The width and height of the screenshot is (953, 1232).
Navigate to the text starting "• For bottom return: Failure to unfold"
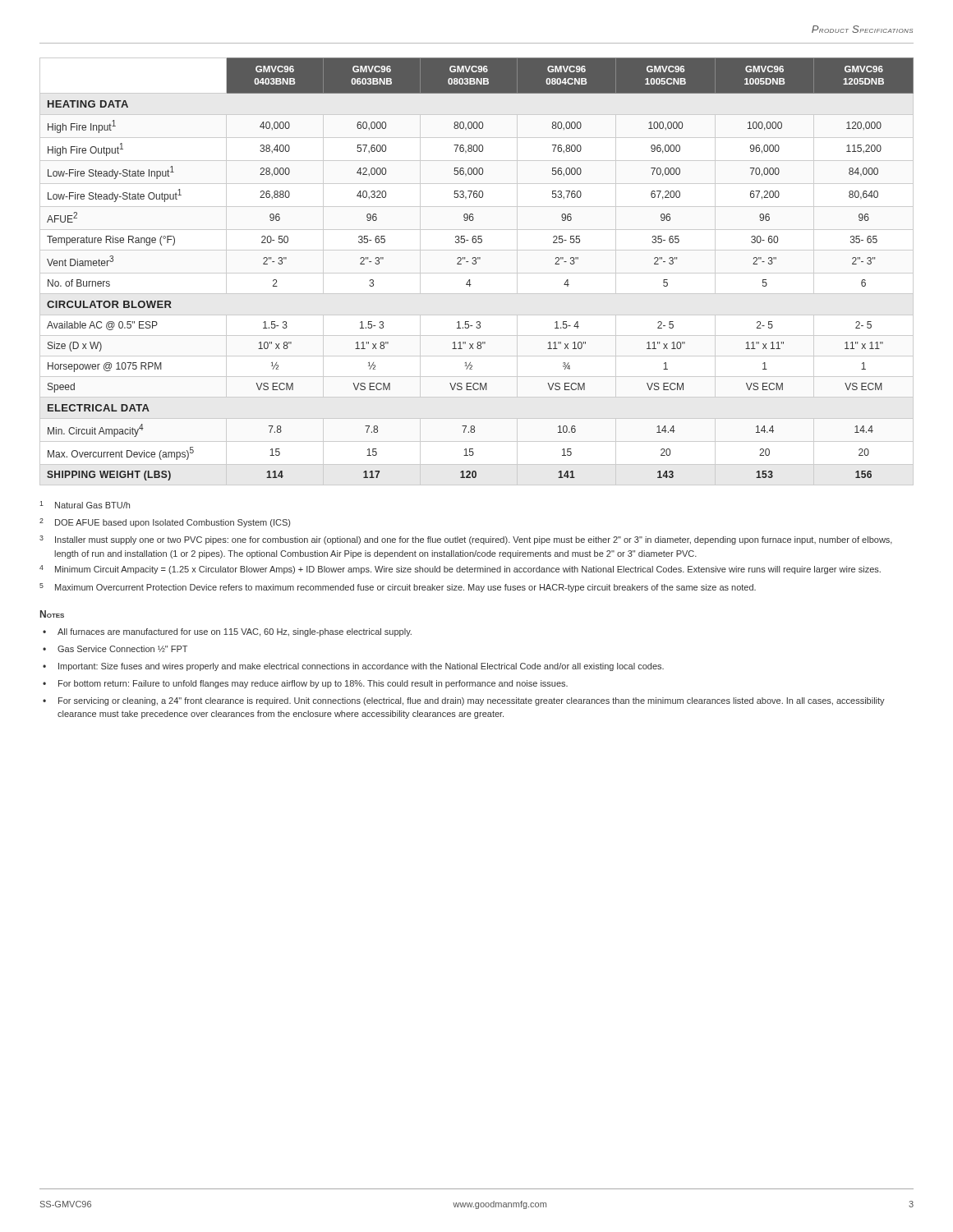478,684
